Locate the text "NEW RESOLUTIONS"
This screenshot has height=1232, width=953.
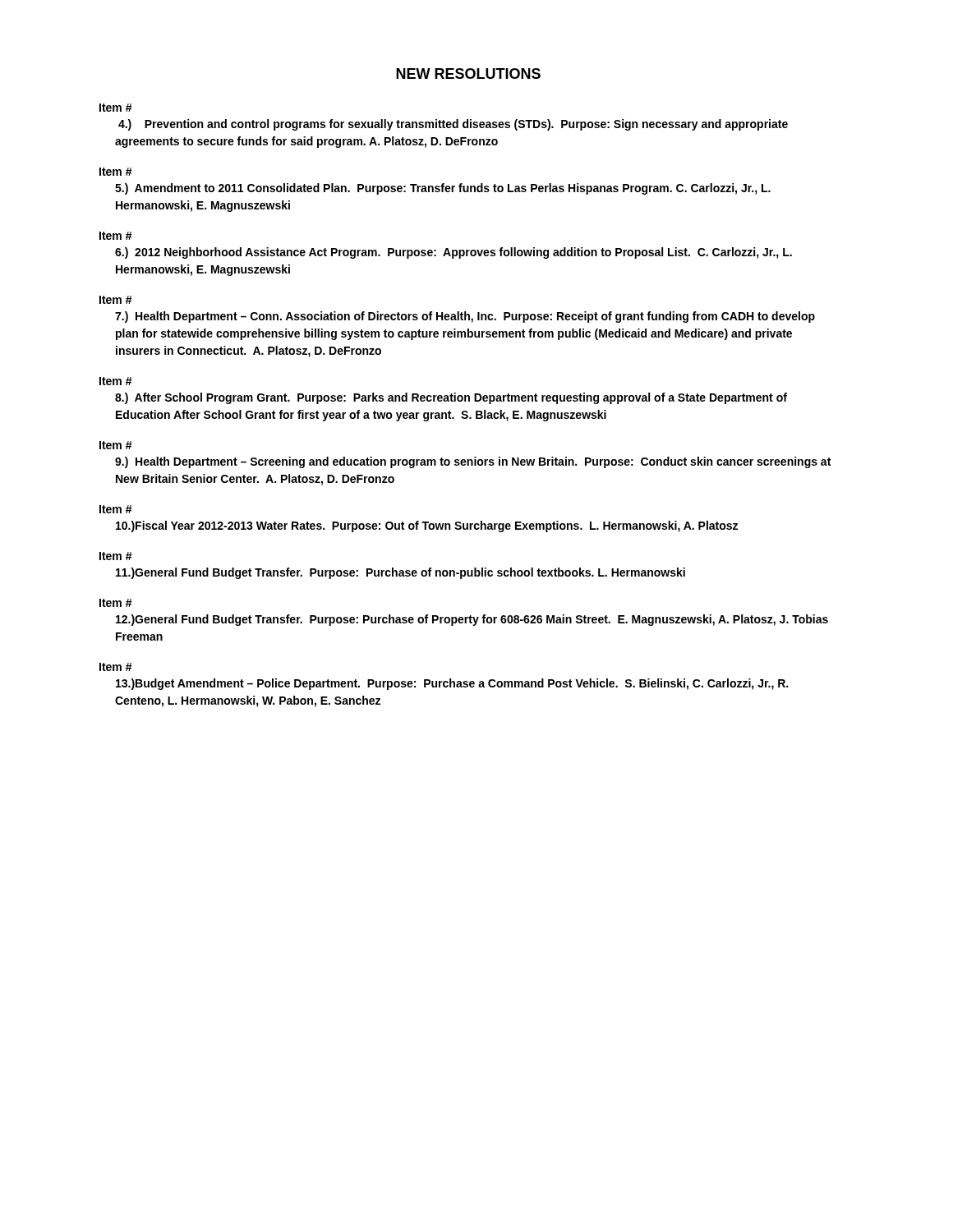[468, 74]
